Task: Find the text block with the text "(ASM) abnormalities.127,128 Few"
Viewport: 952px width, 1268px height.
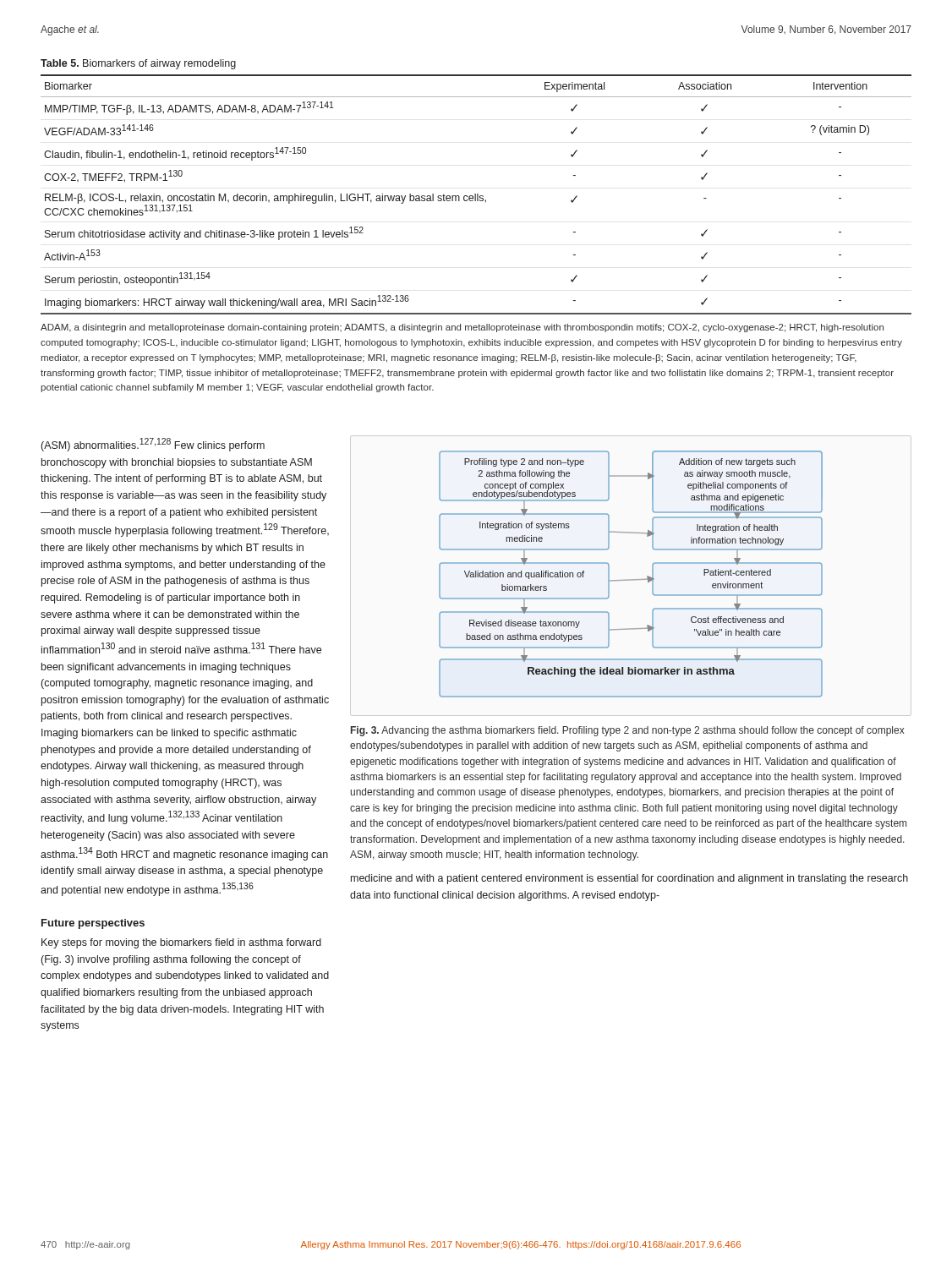Action: click(185, 667)
